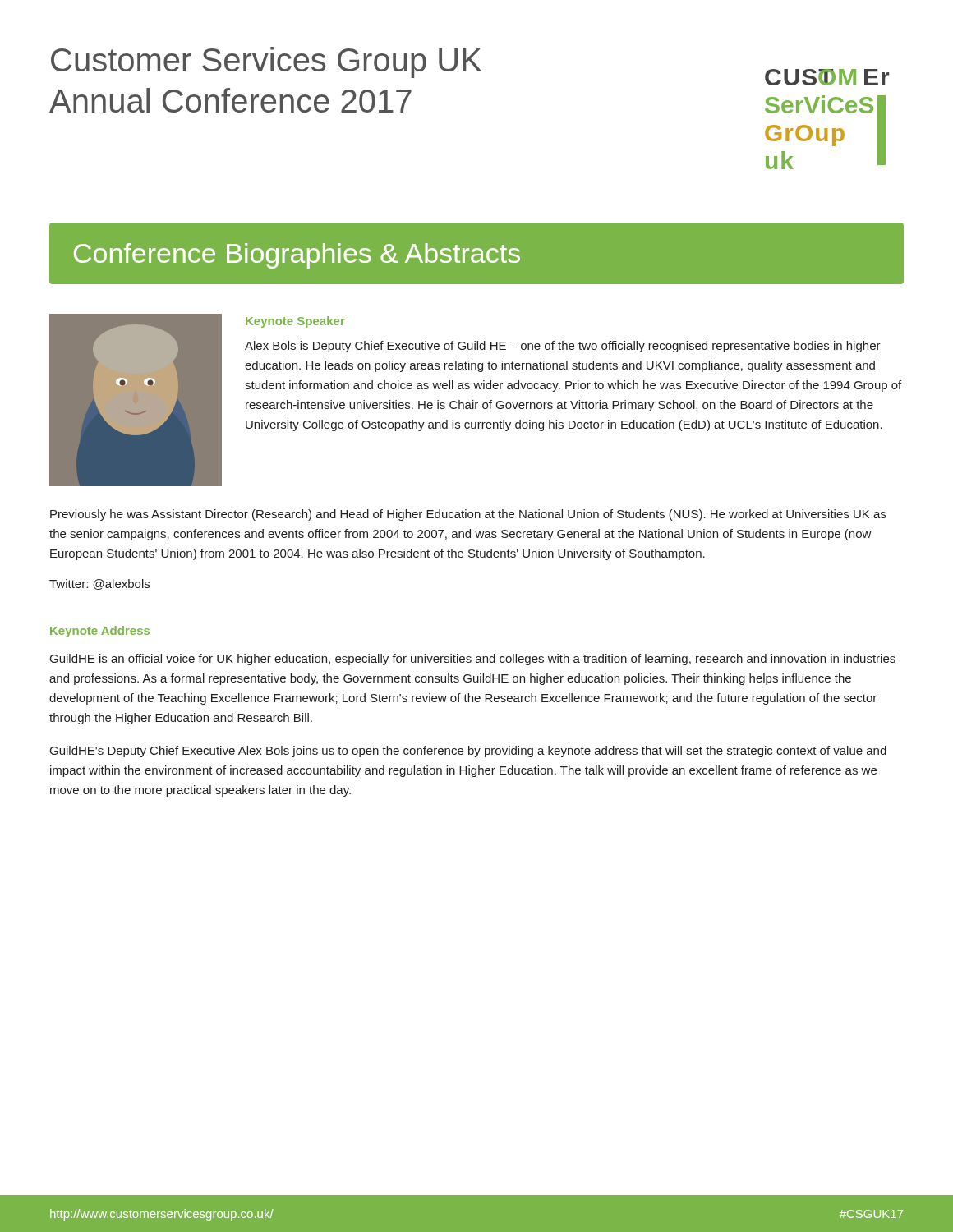Locate the logo
The height and width of the screenshot is (1232, 953).
pyautogui.click(x=830, y=116)
